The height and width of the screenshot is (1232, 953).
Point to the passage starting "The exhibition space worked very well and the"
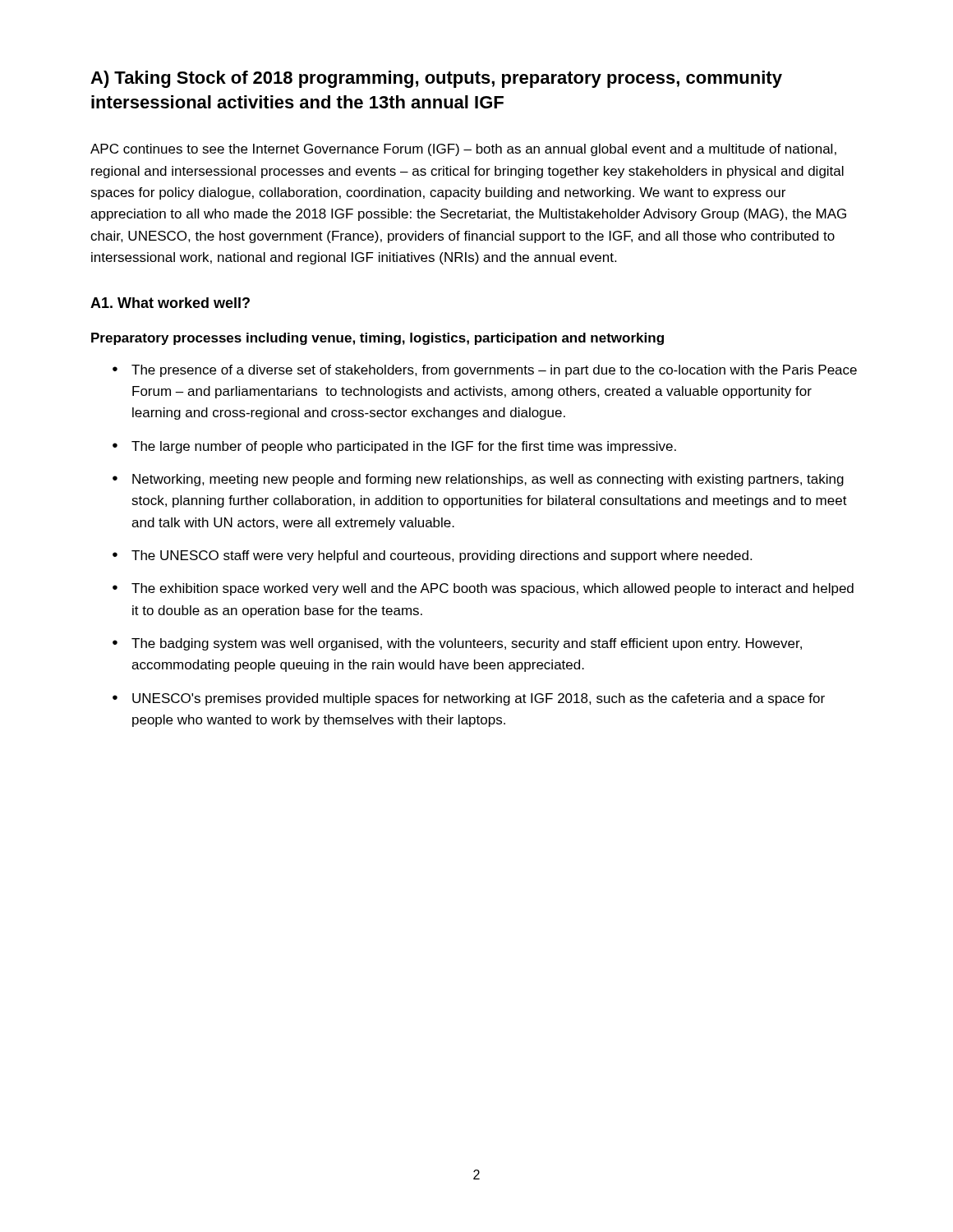pos(493,600)
